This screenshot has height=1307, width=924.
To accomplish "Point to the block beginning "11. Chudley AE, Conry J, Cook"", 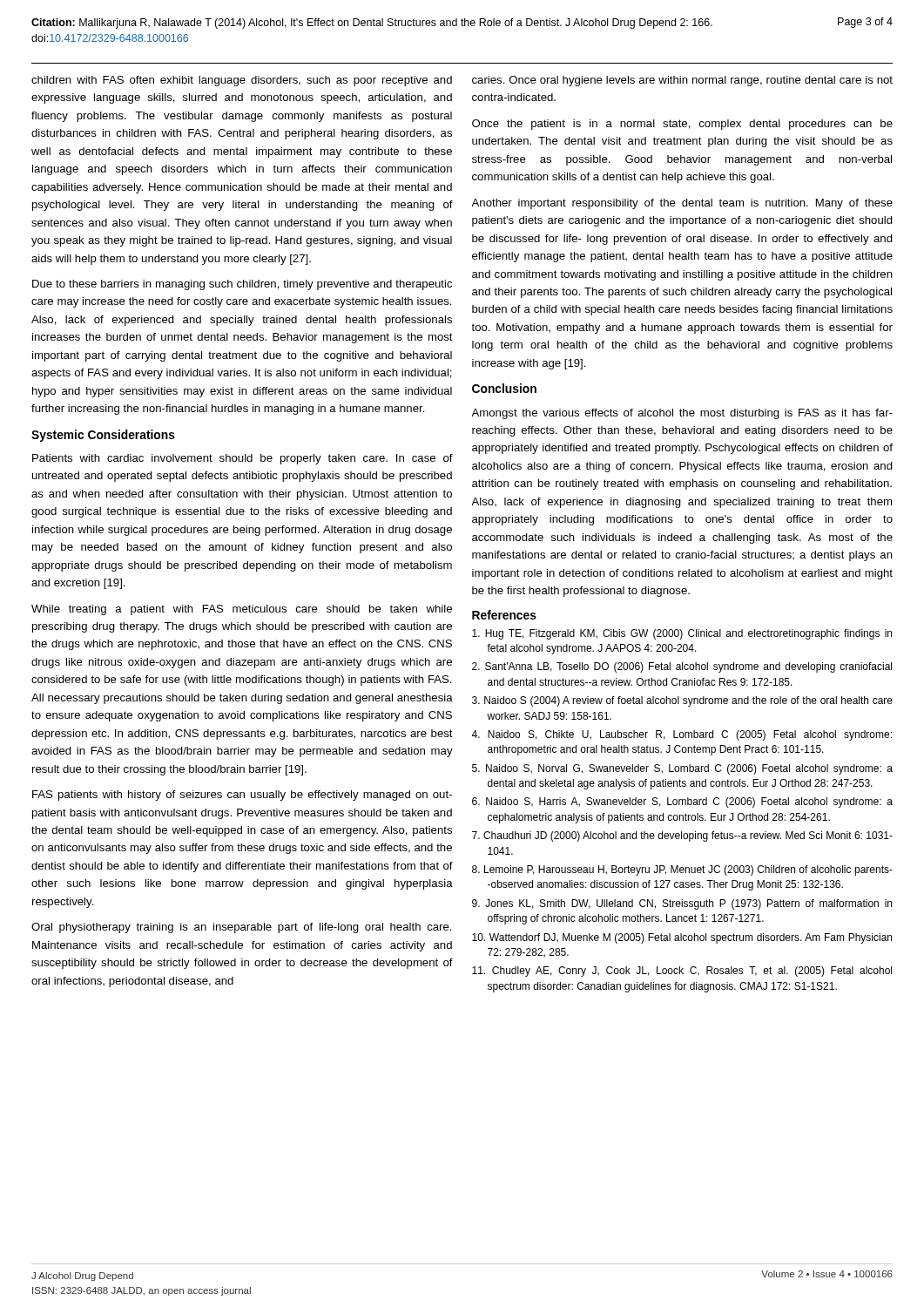I will tap(682, 979).
